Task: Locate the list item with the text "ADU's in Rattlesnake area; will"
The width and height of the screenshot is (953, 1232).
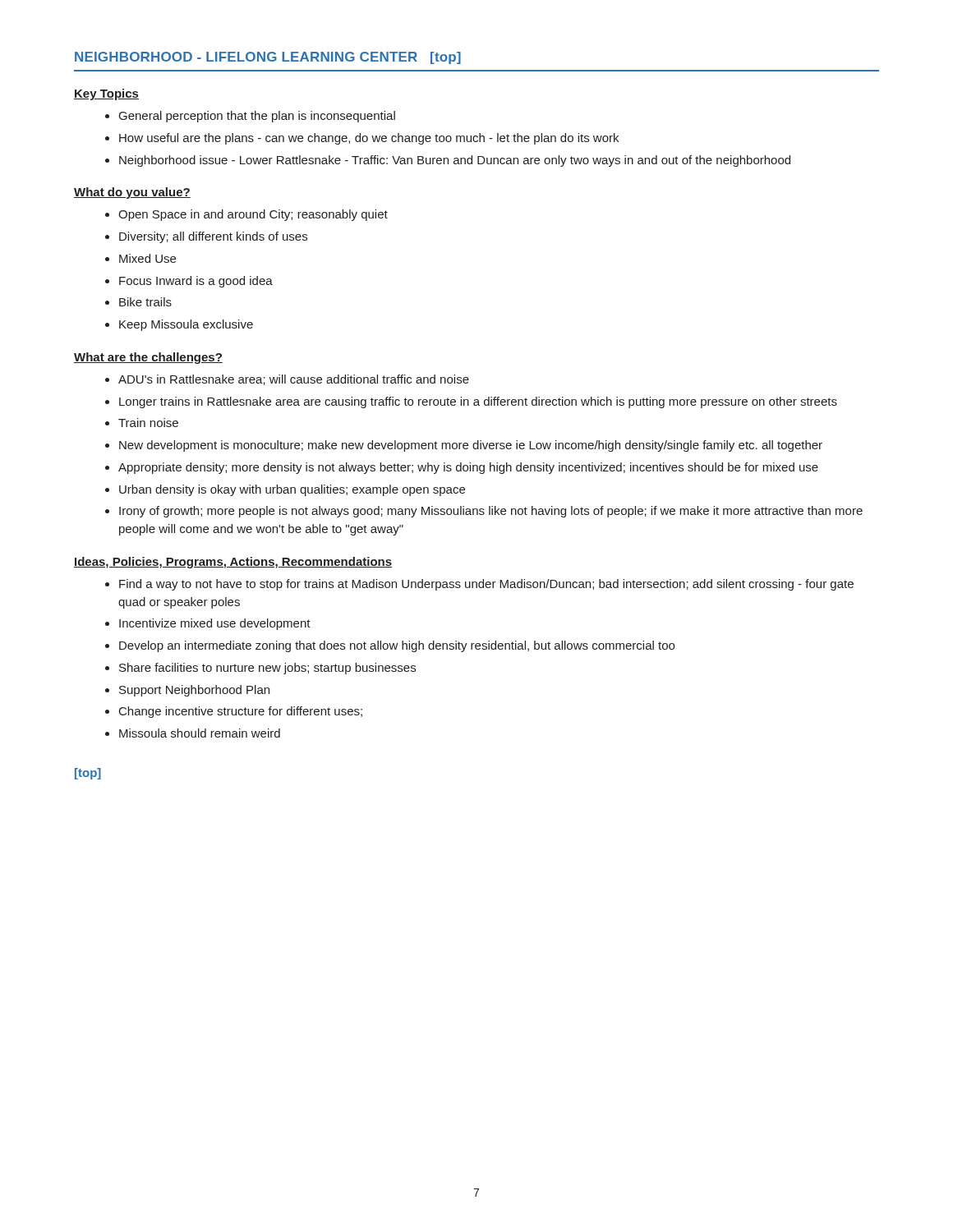Action: coord(490,454)
